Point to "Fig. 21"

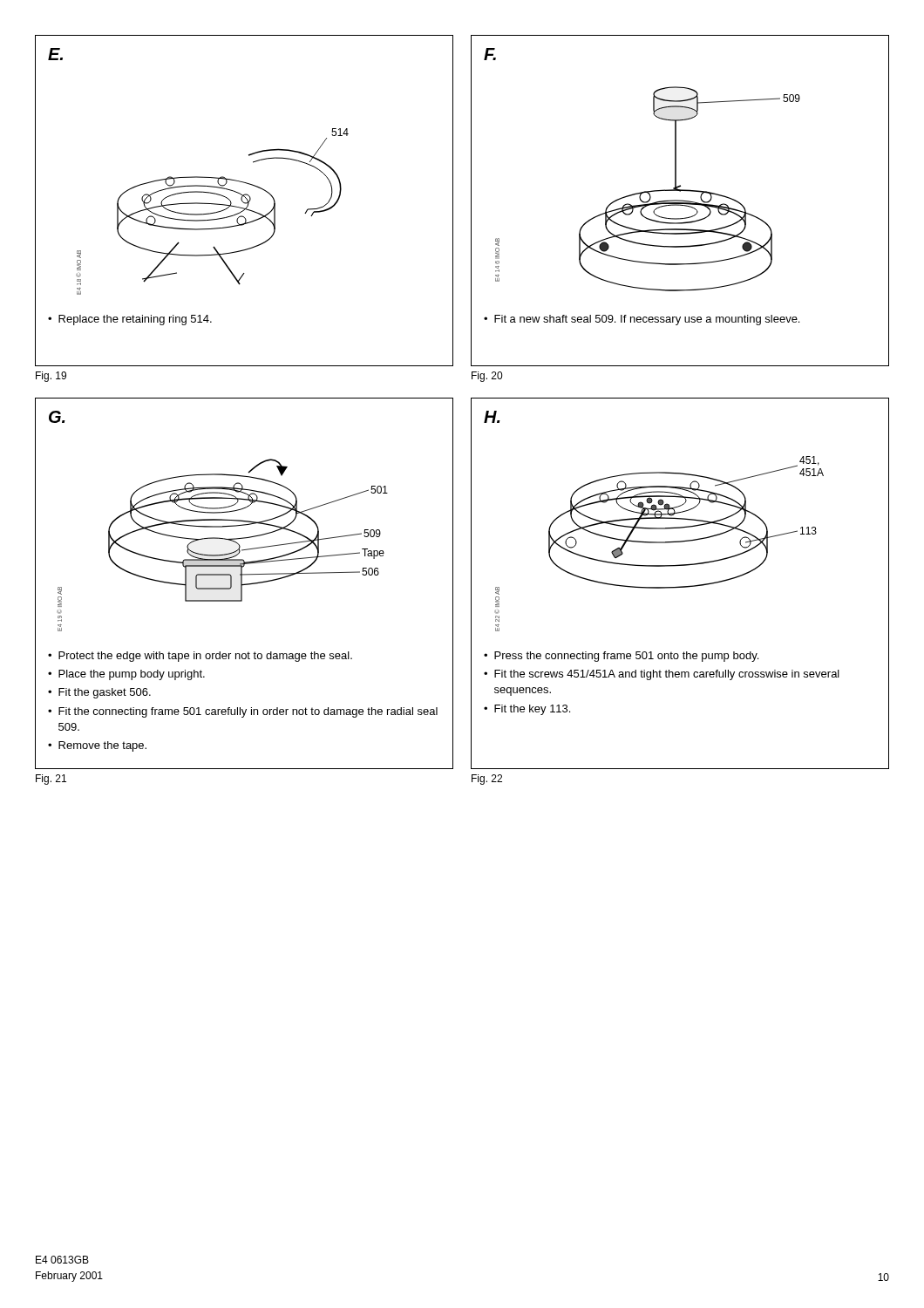[51, 779]
